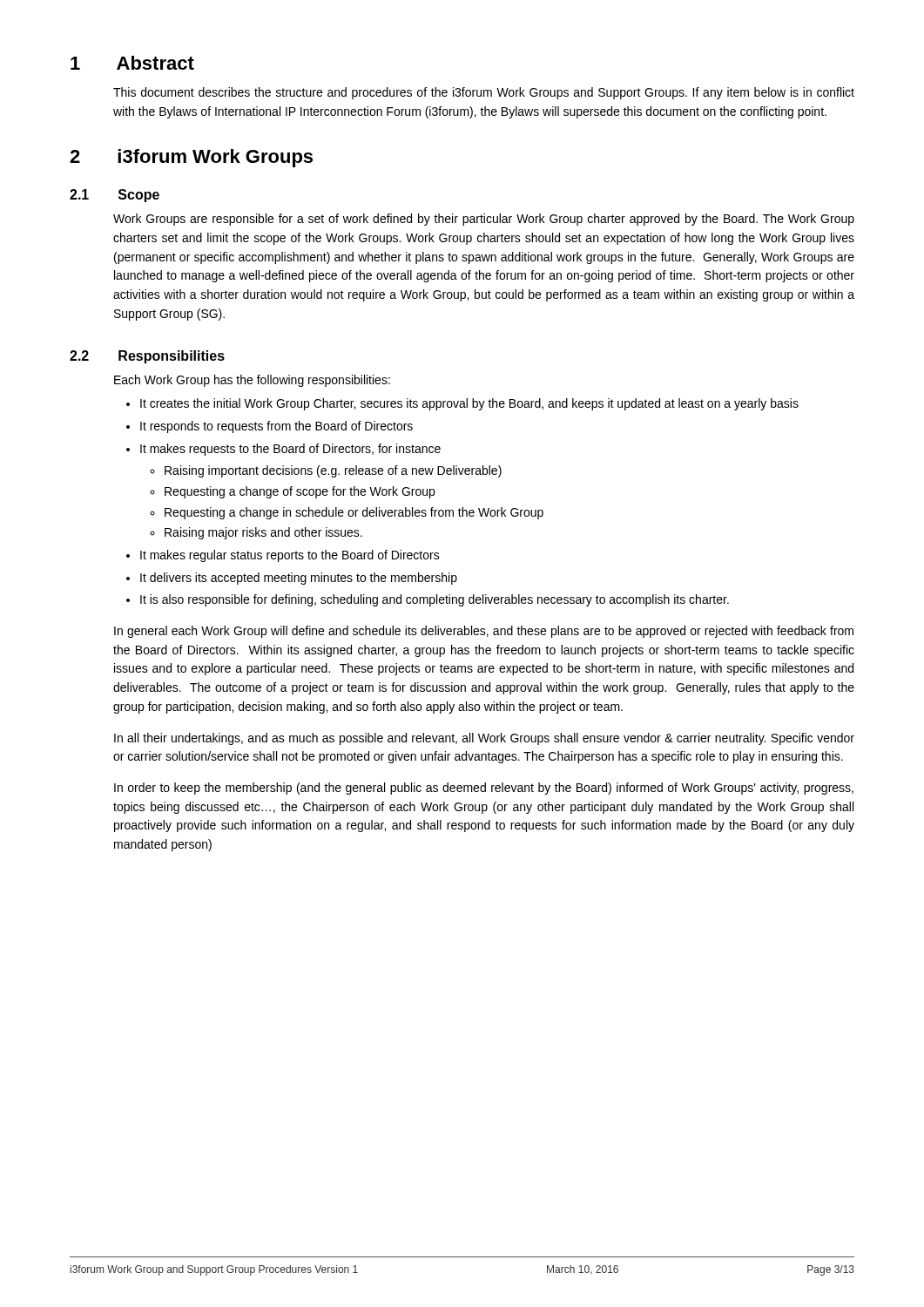Click the passage that begins "In general each Work Group will define"

pos(484,669)
